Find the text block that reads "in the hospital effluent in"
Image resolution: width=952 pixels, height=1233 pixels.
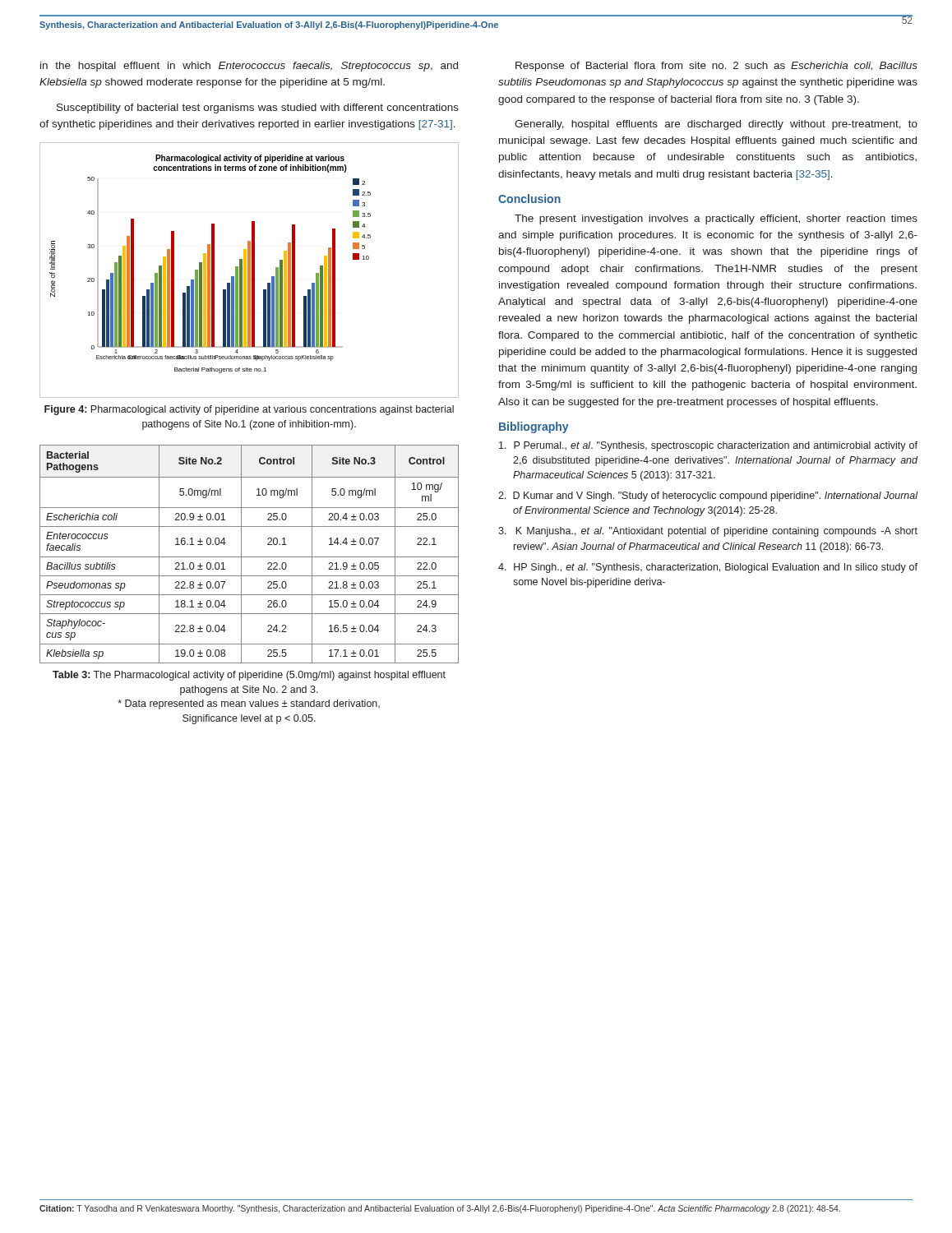249,74
